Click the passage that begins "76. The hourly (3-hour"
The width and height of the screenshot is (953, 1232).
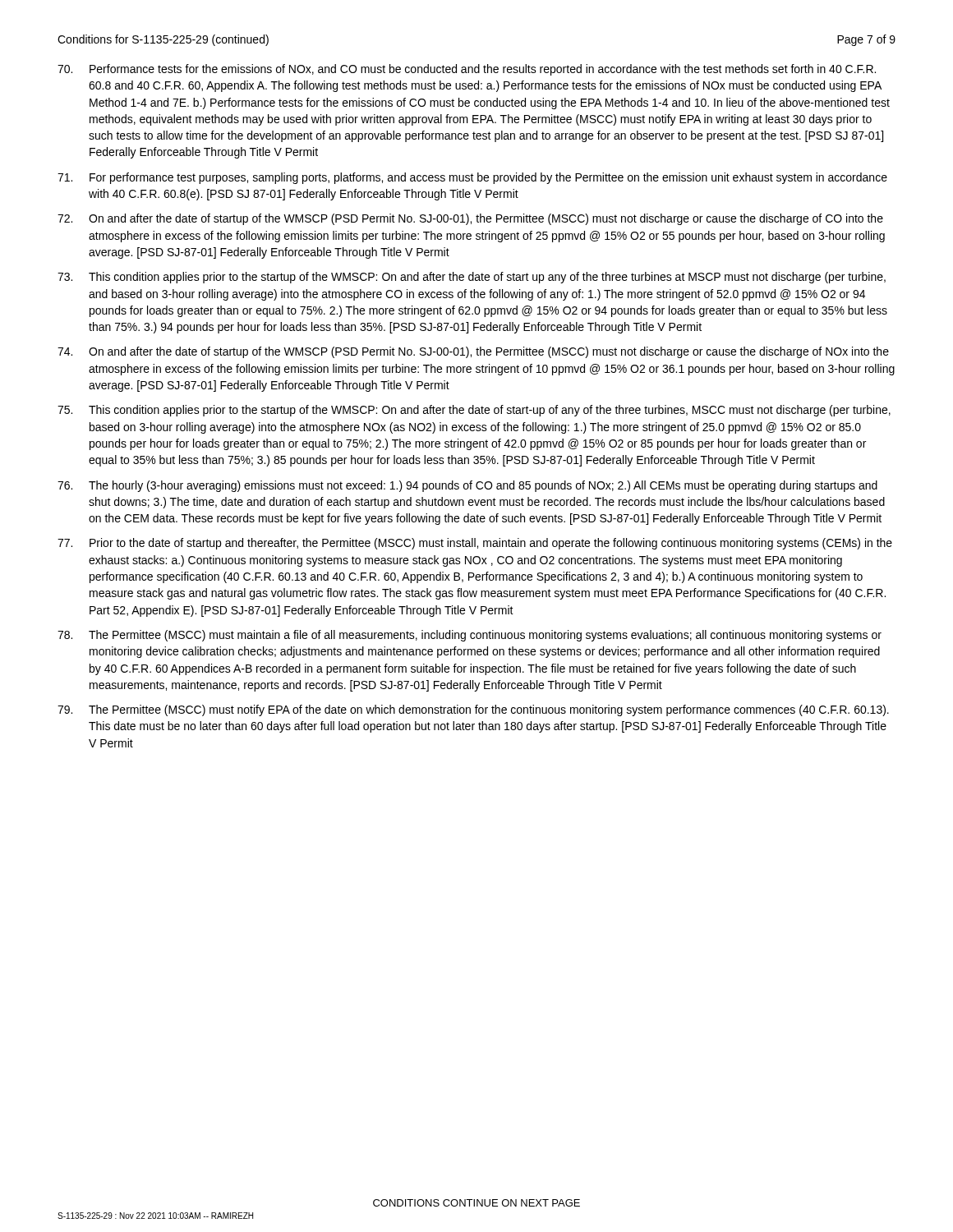(x=476, y=502)
